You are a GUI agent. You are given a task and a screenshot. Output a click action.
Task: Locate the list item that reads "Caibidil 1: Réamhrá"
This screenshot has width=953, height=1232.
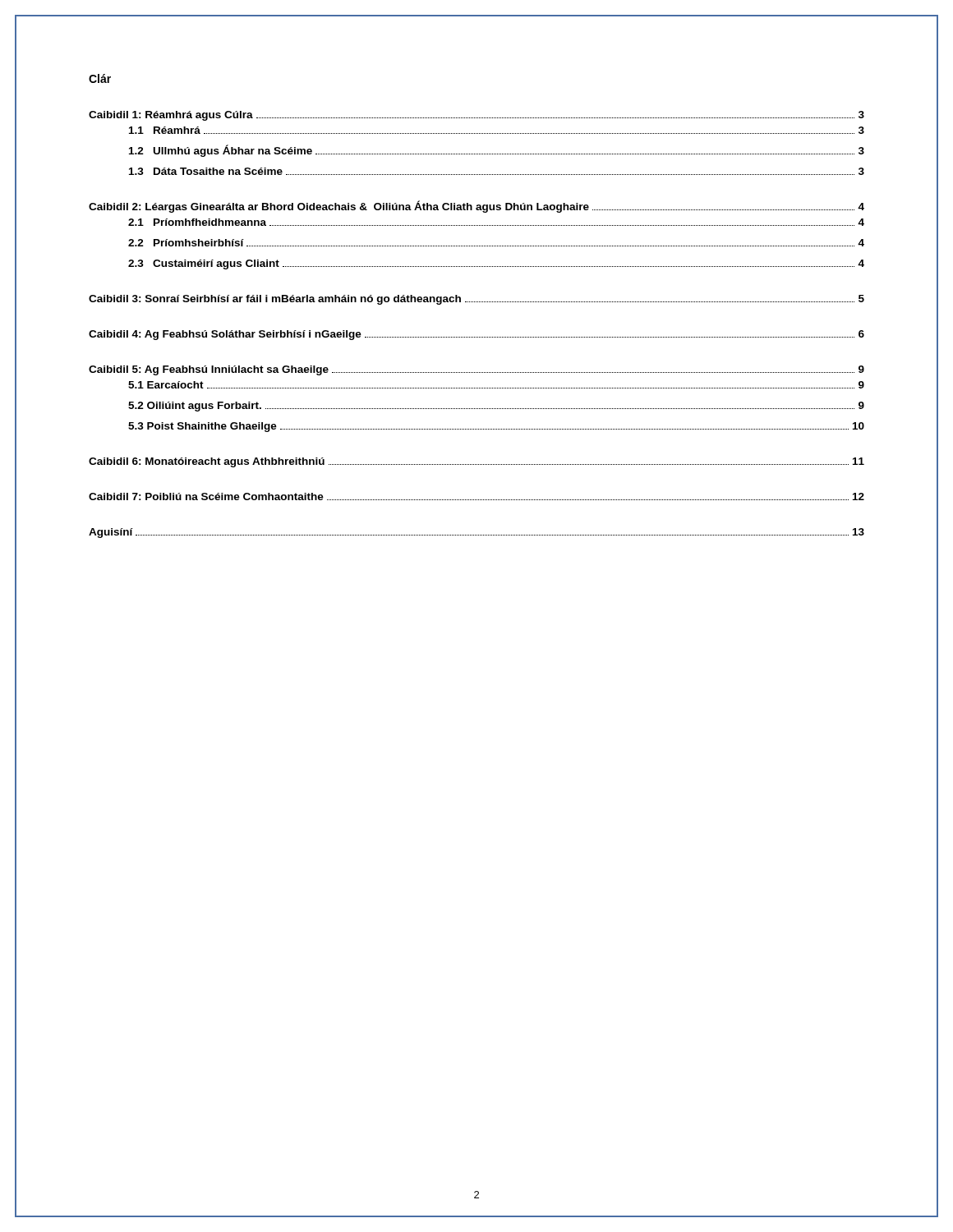point(476,115)
